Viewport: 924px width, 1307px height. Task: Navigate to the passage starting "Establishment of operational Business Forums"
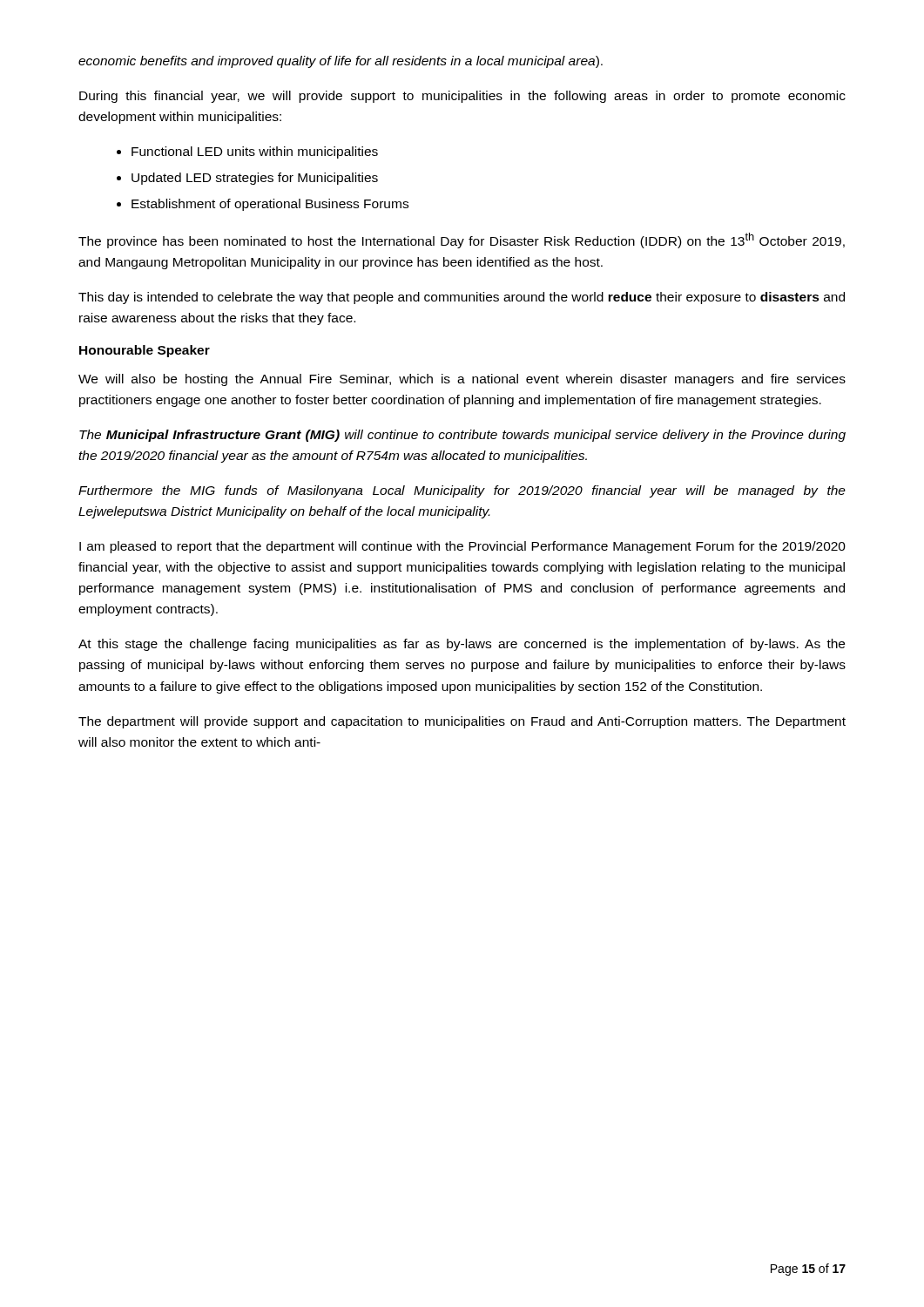coord(270,204)
